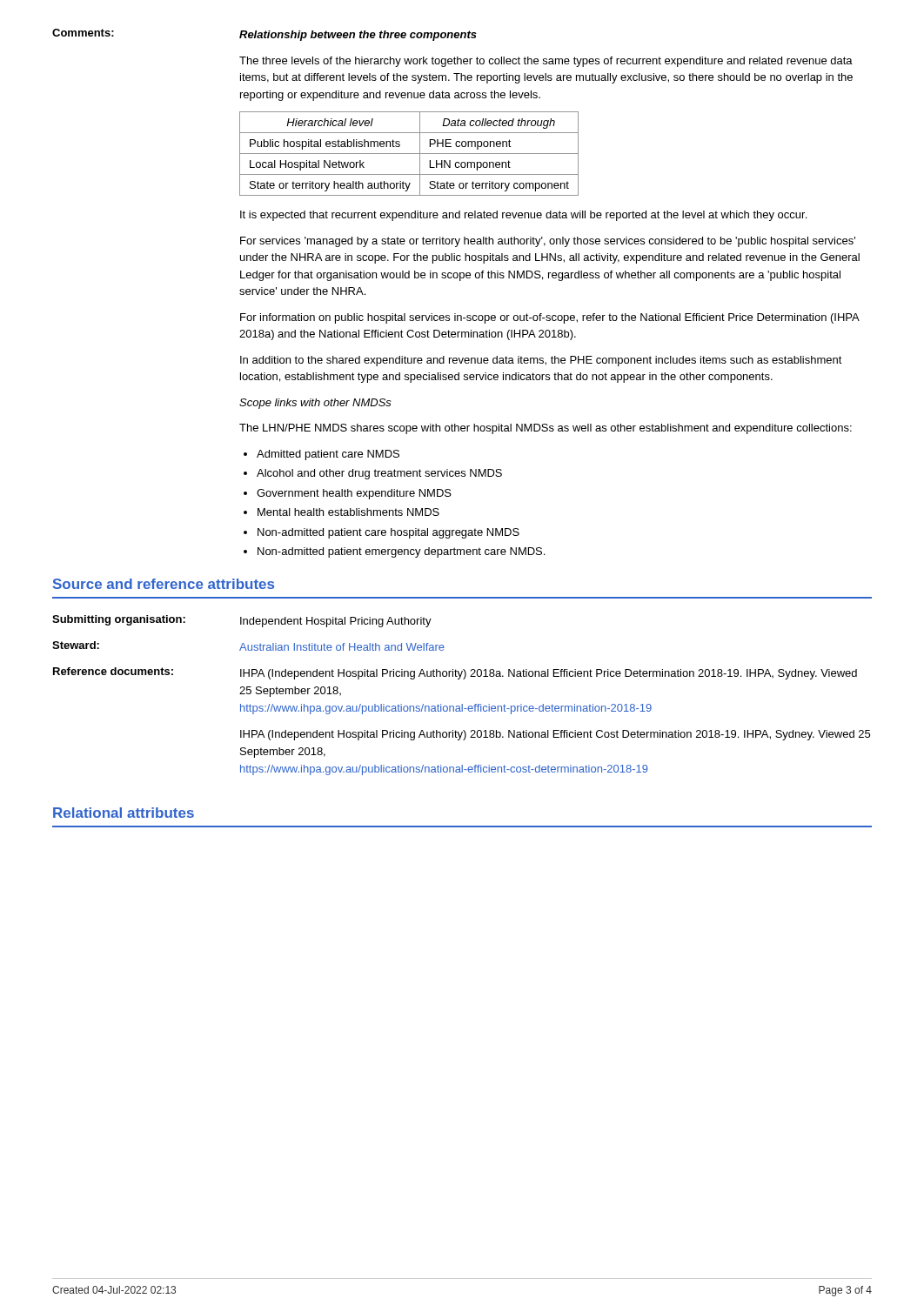Select the text block starting "Non-admitted patient care hospital aggregate NMDS"
The width and height of the screenshot is (924, 1305).
click(x=388, y=532)
